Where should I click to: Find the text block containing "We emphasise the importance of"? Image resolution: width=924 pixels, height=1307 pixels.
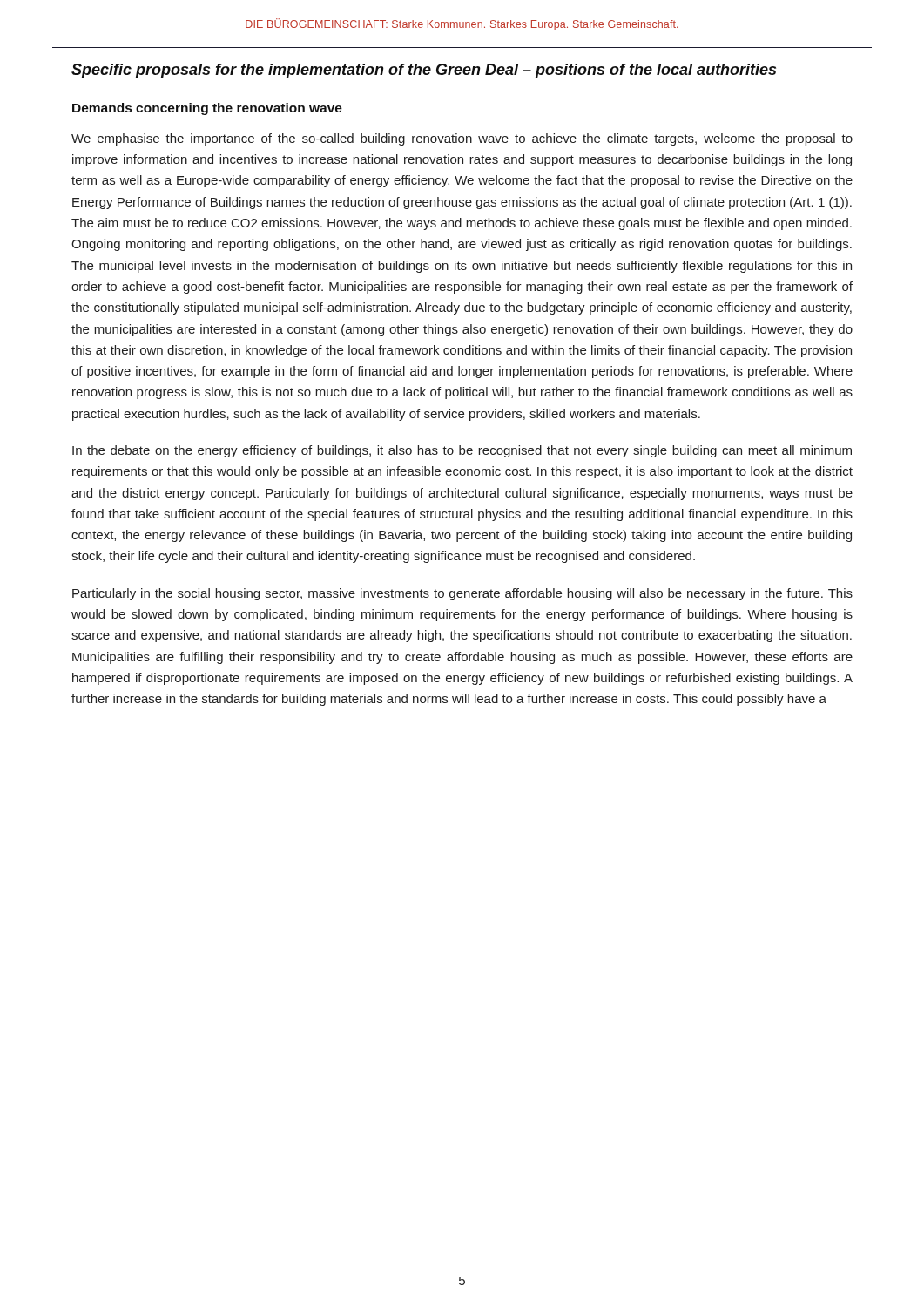click(x=462, y=276)
